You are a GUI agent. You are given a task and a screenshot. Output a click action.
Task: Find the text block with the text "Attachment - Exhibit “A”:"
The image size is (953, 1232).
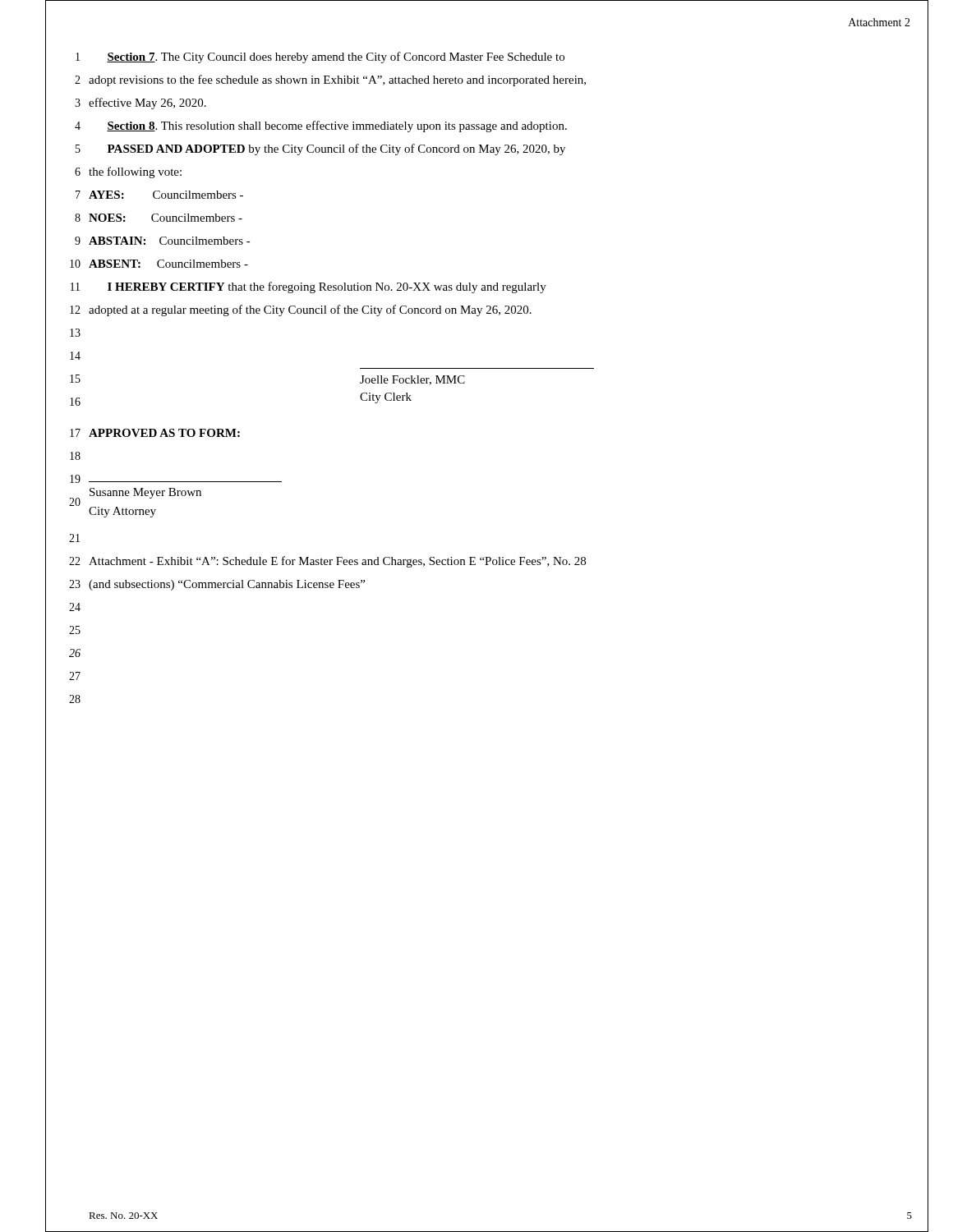[338, 561]
